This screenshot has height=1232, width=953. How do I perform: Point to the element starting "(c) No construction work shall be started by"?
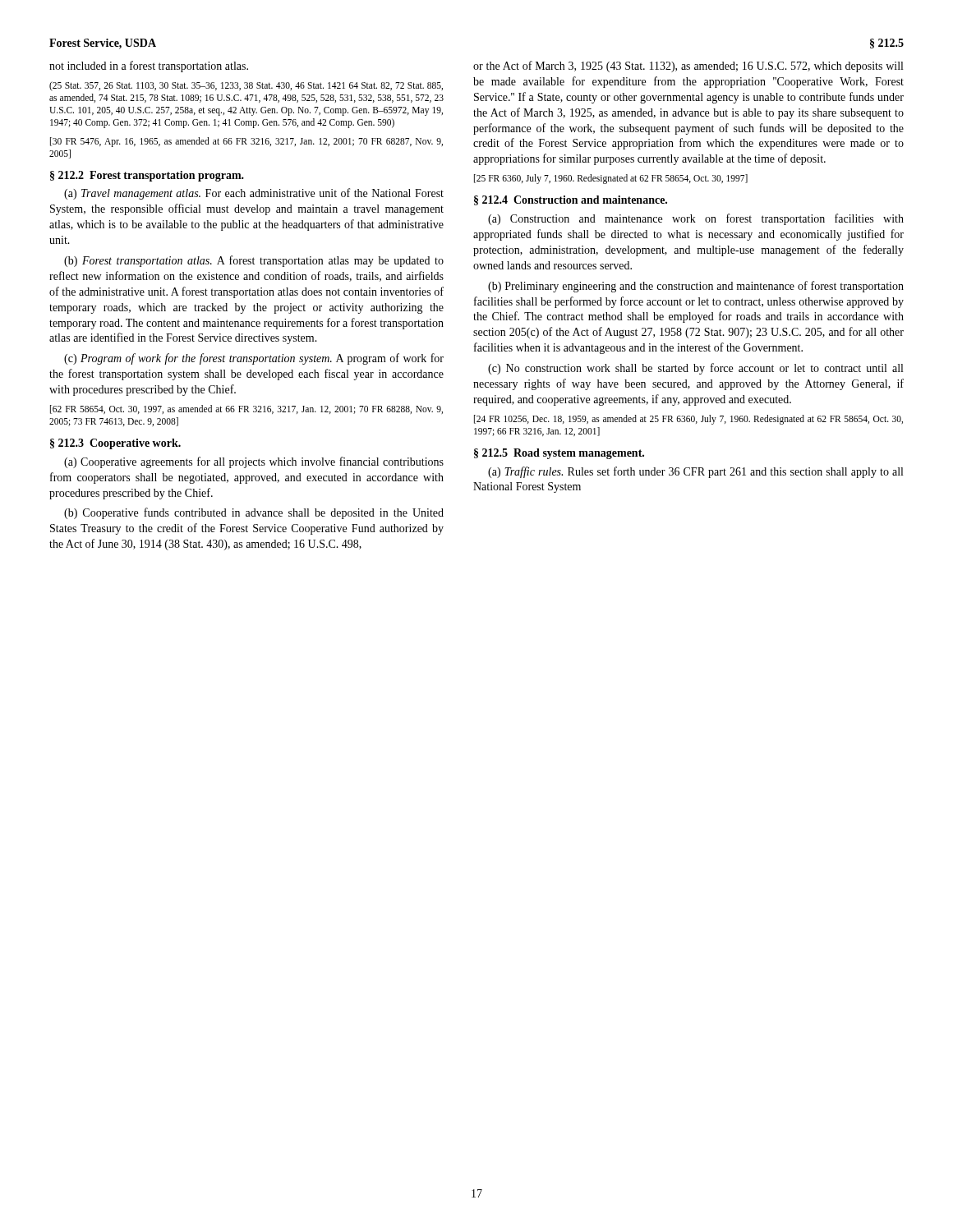pyautogui.click(x=688, y=385)
